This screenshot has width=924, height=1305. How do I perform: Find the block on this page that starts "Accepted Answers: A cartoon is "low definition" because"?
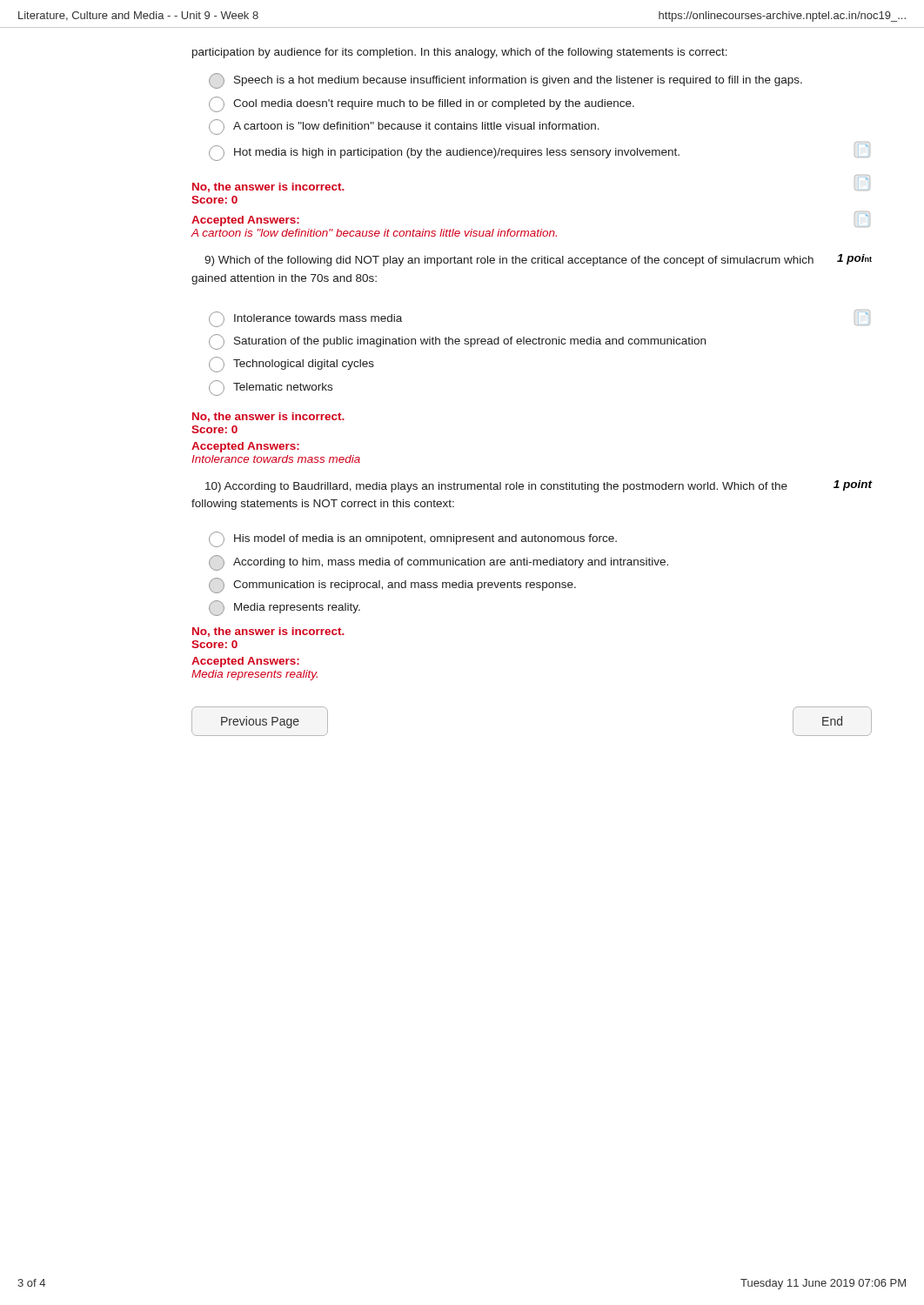coord(532,225)
